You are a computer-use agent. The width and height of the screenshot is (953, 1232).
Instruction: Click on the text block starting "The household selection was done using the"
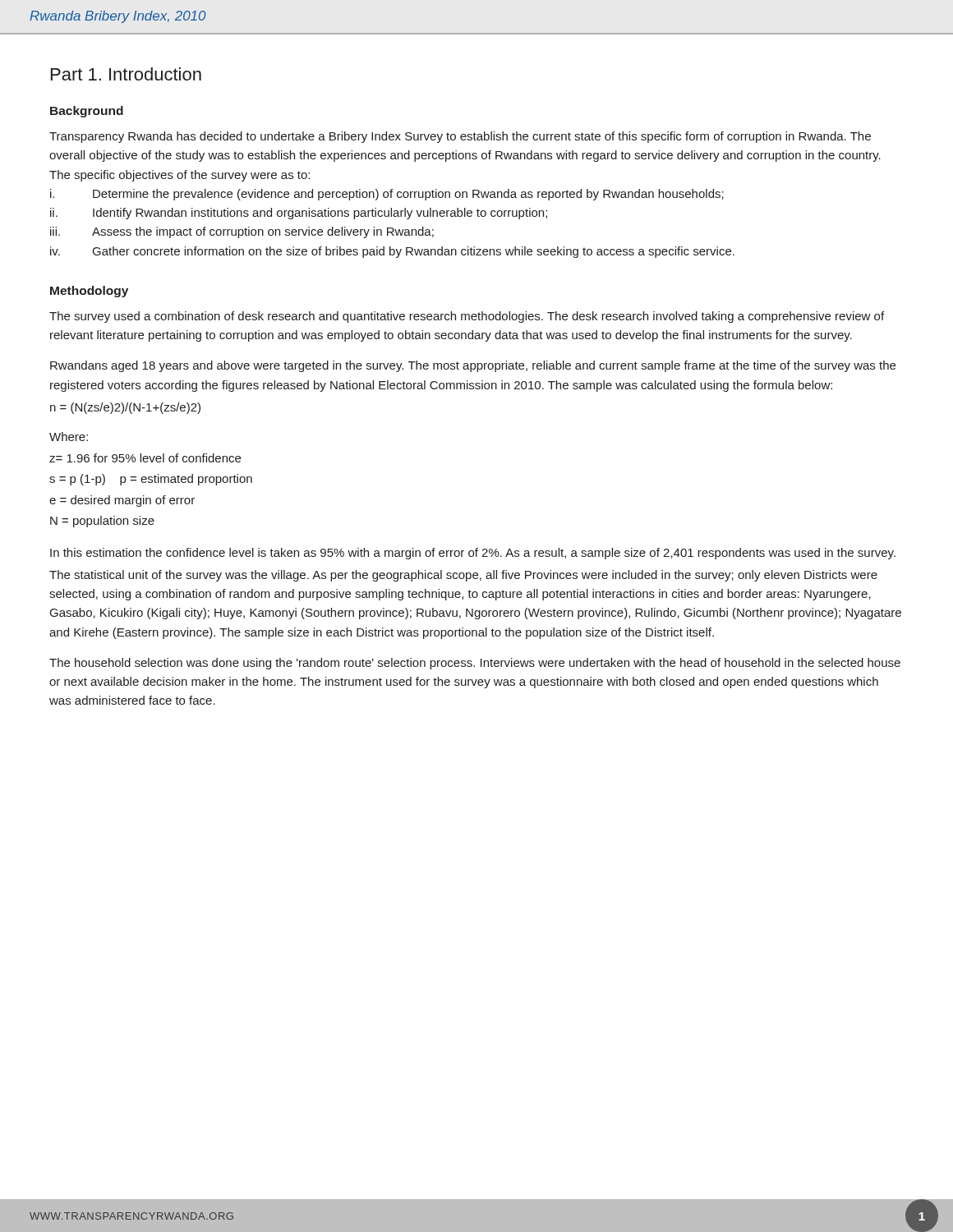coord(475,681)
